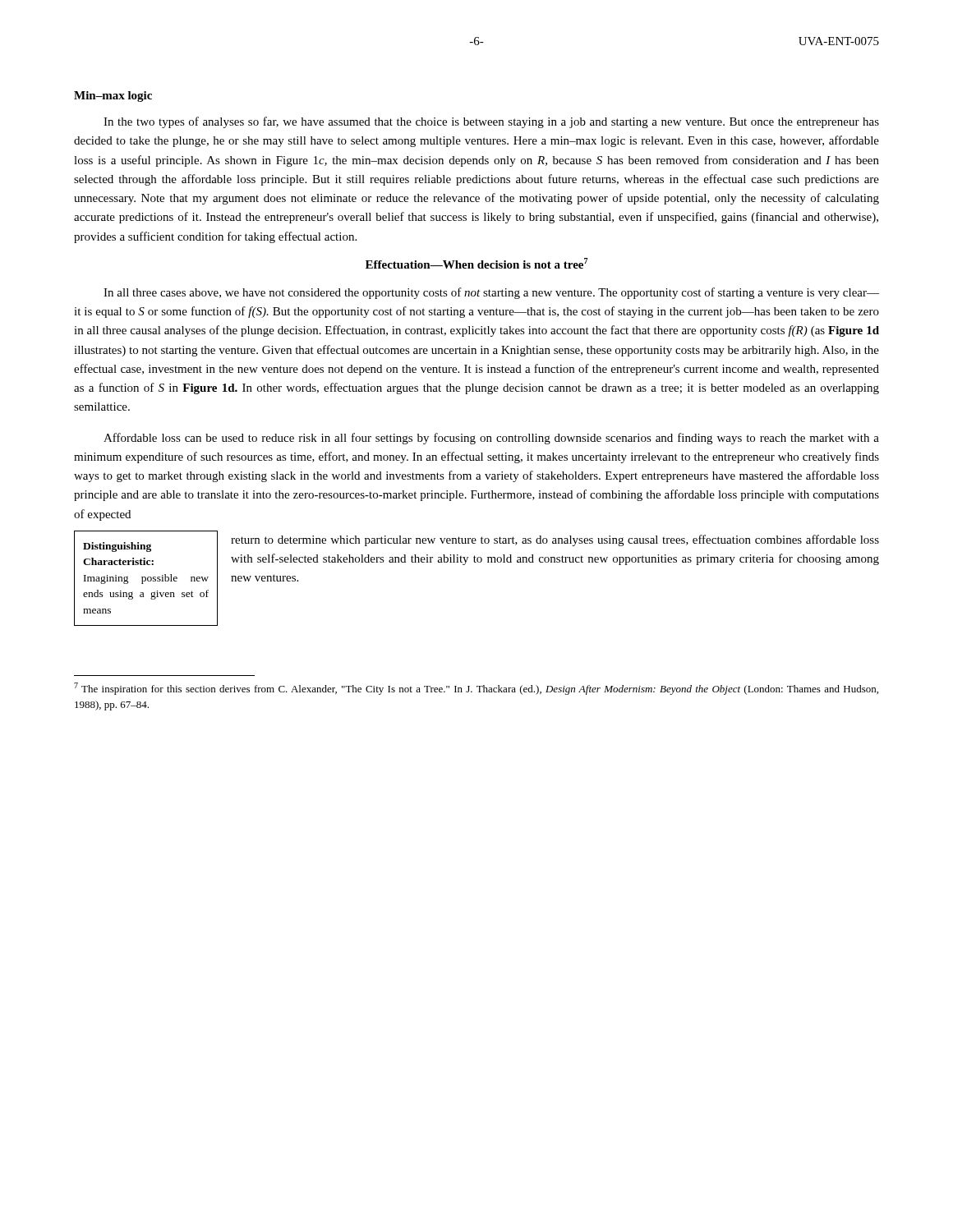The height and width of the screenshot is (1232, 953).
Task: Click on the text block that reads "In all three cases above,"
Action: pyautogui.click(x=476, y=349)
